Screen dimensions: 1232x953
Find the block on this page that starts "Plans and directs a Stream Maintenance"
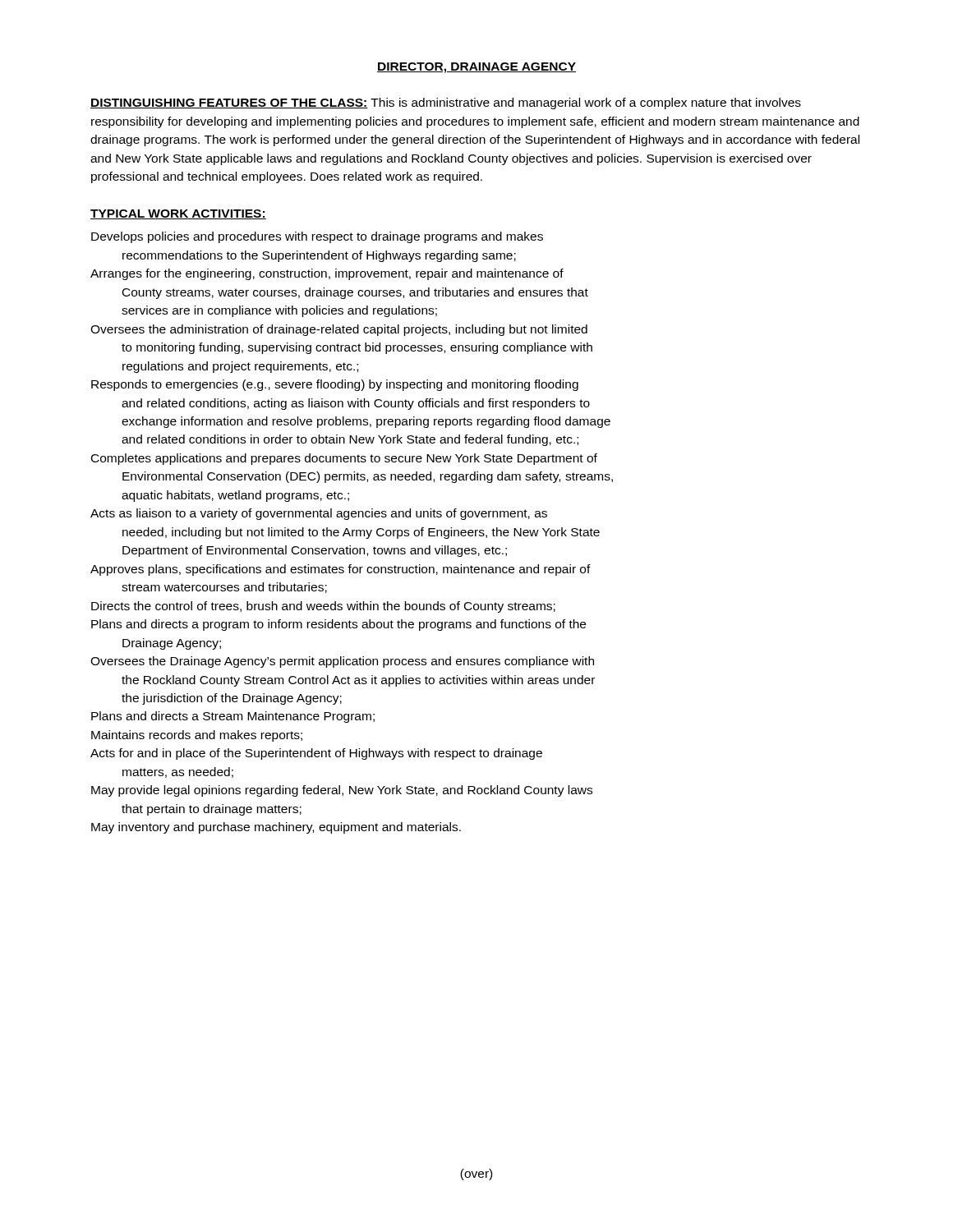pyautogui.click(x=233, y=716)
